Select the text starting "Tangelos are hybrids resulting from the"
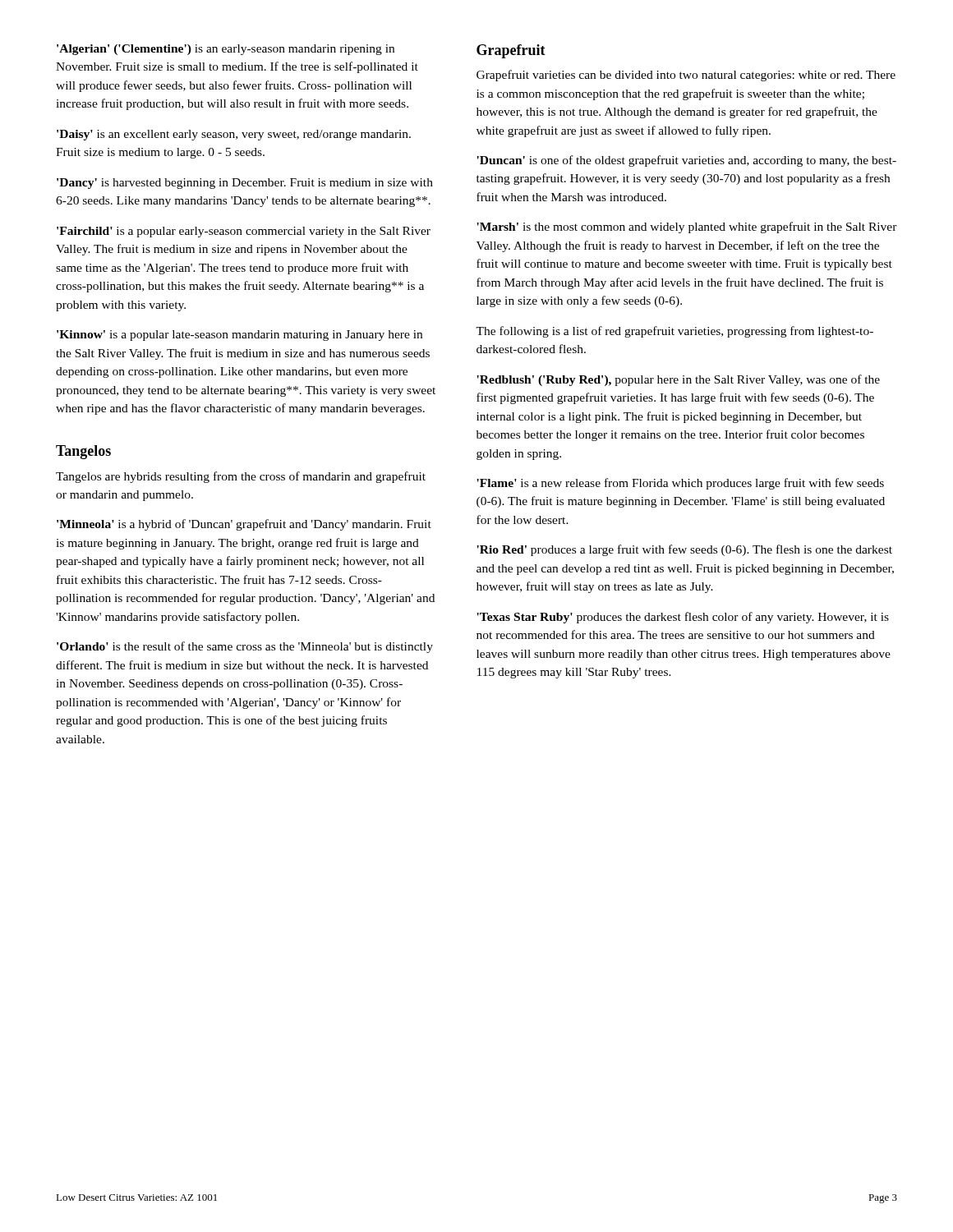This screenshot has height=1232, width=953. coord(246,485)
